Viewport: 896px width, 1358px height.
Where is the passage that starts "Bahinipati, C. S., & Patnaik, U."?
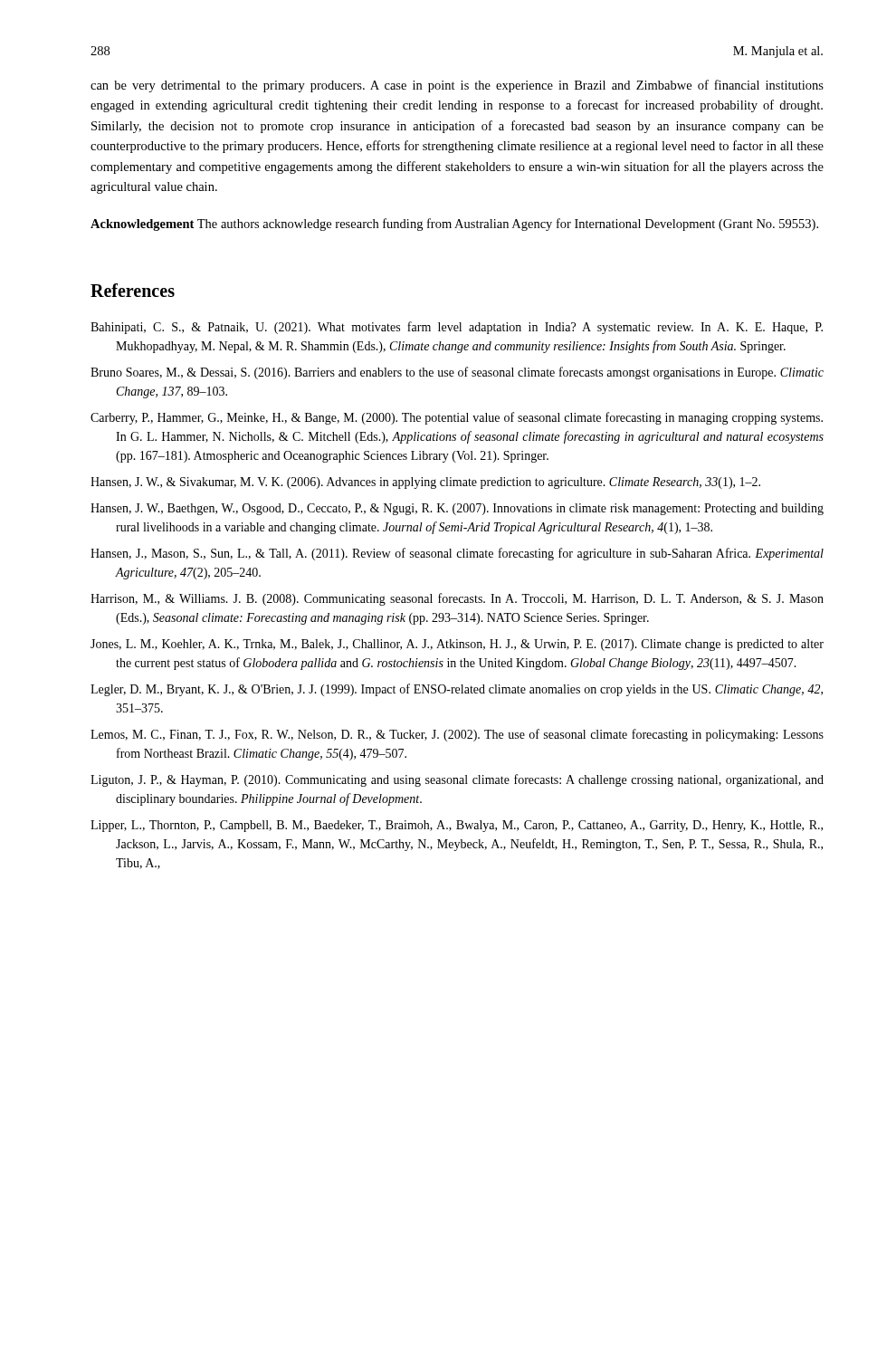[x=457, y=337]
